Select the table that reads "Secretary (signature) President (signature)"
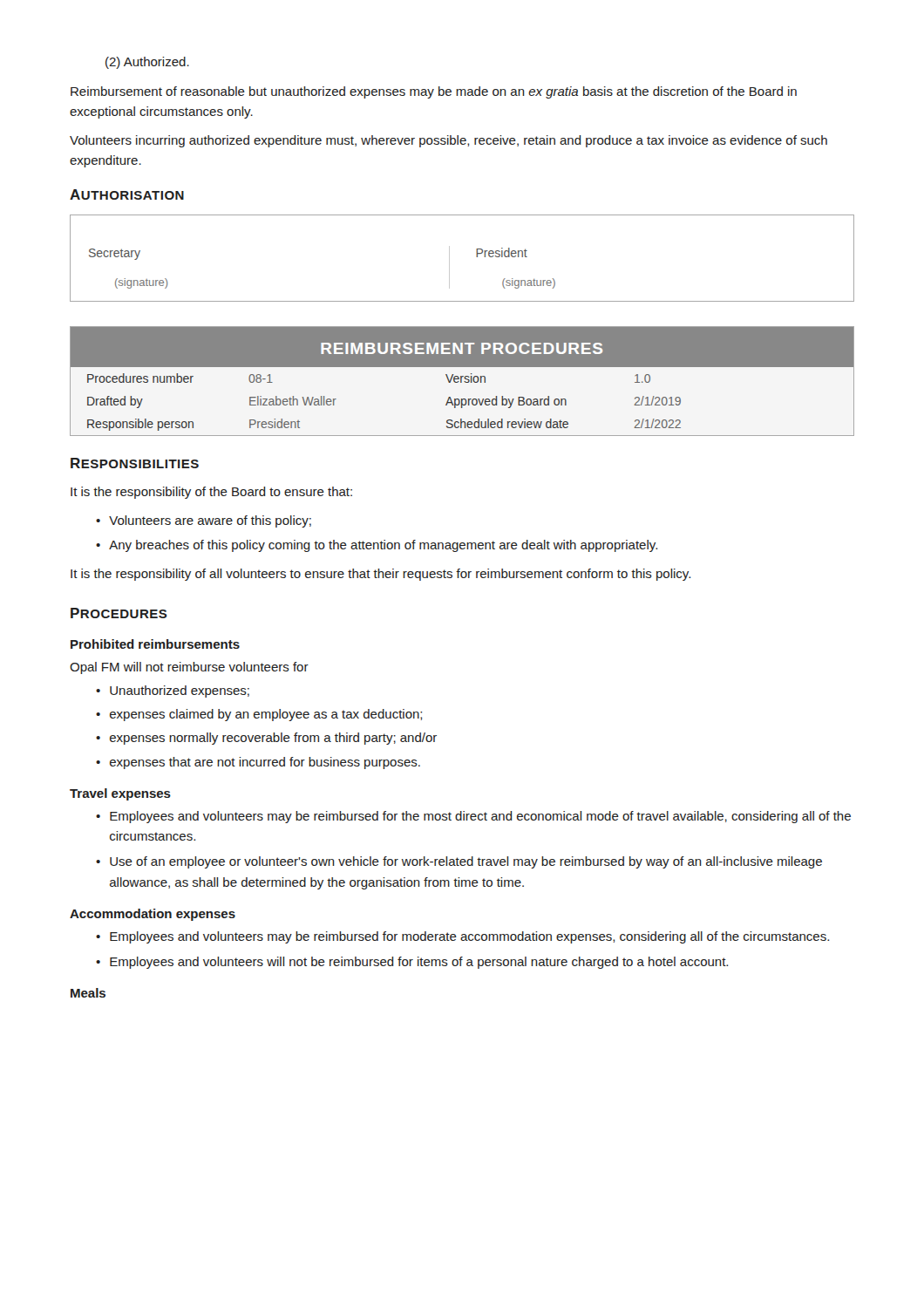Viewport: 924px width, 1308px height. click(462, 258)
